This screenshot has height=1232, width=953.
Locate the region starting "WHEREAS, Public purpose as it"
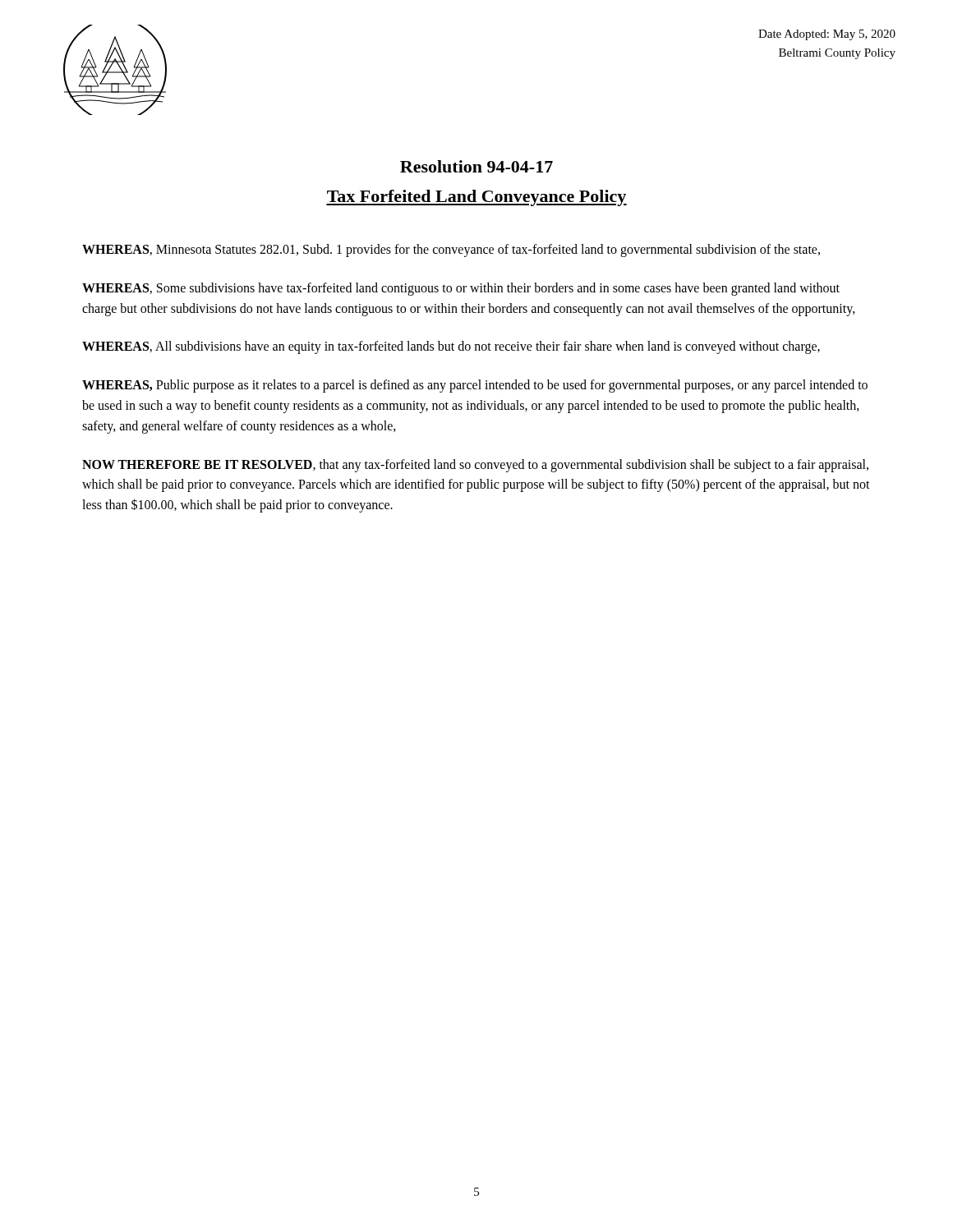[x=475, y=405]
